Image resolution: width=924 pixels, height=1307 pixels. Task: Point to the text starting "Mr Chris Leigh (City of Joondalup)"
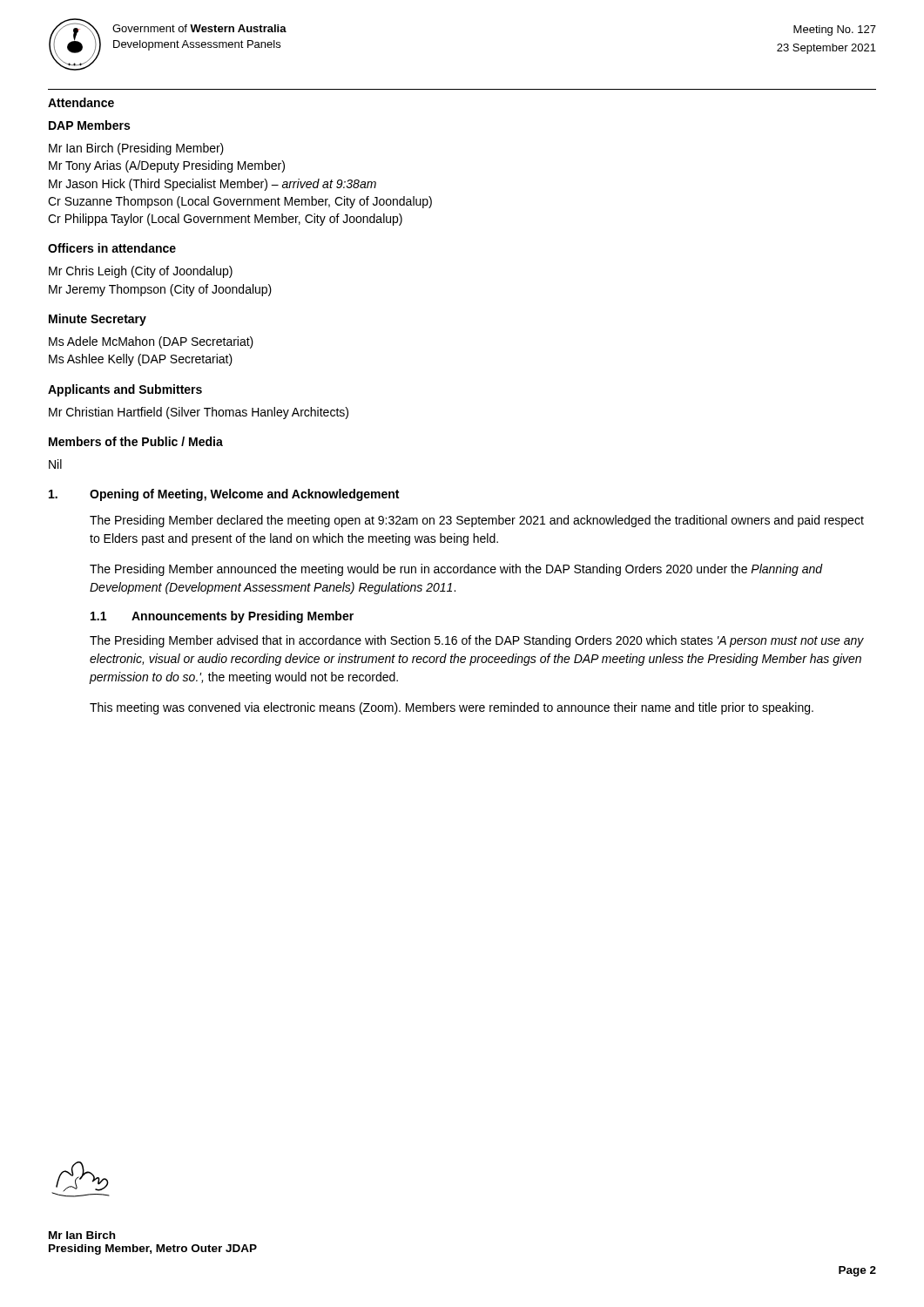[x=160, y=280]
